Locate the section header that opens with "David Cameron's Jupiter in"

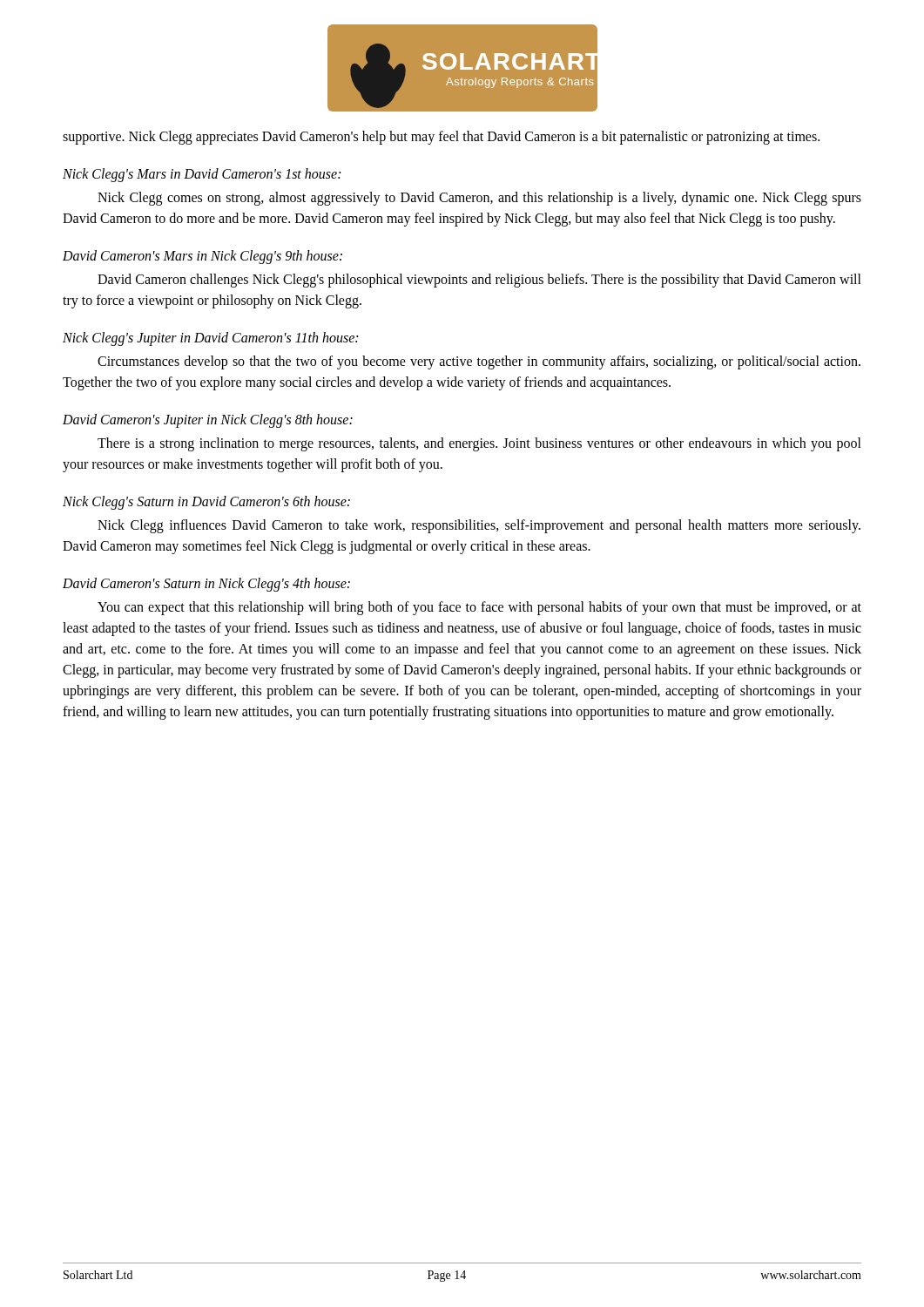tap(208, 420)
